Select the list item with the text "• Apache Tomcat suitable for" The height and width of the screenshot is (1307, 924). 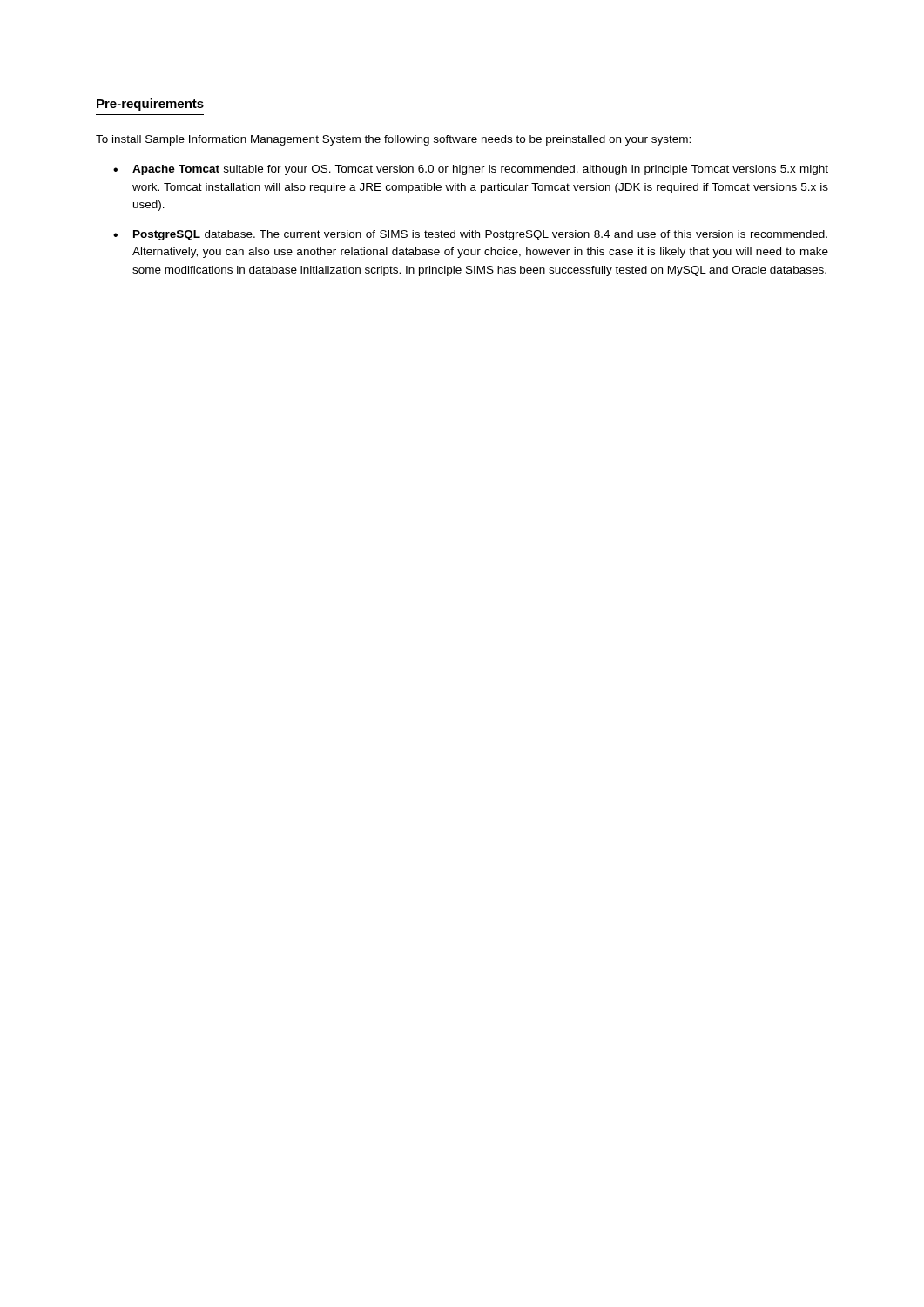(471, 187)
